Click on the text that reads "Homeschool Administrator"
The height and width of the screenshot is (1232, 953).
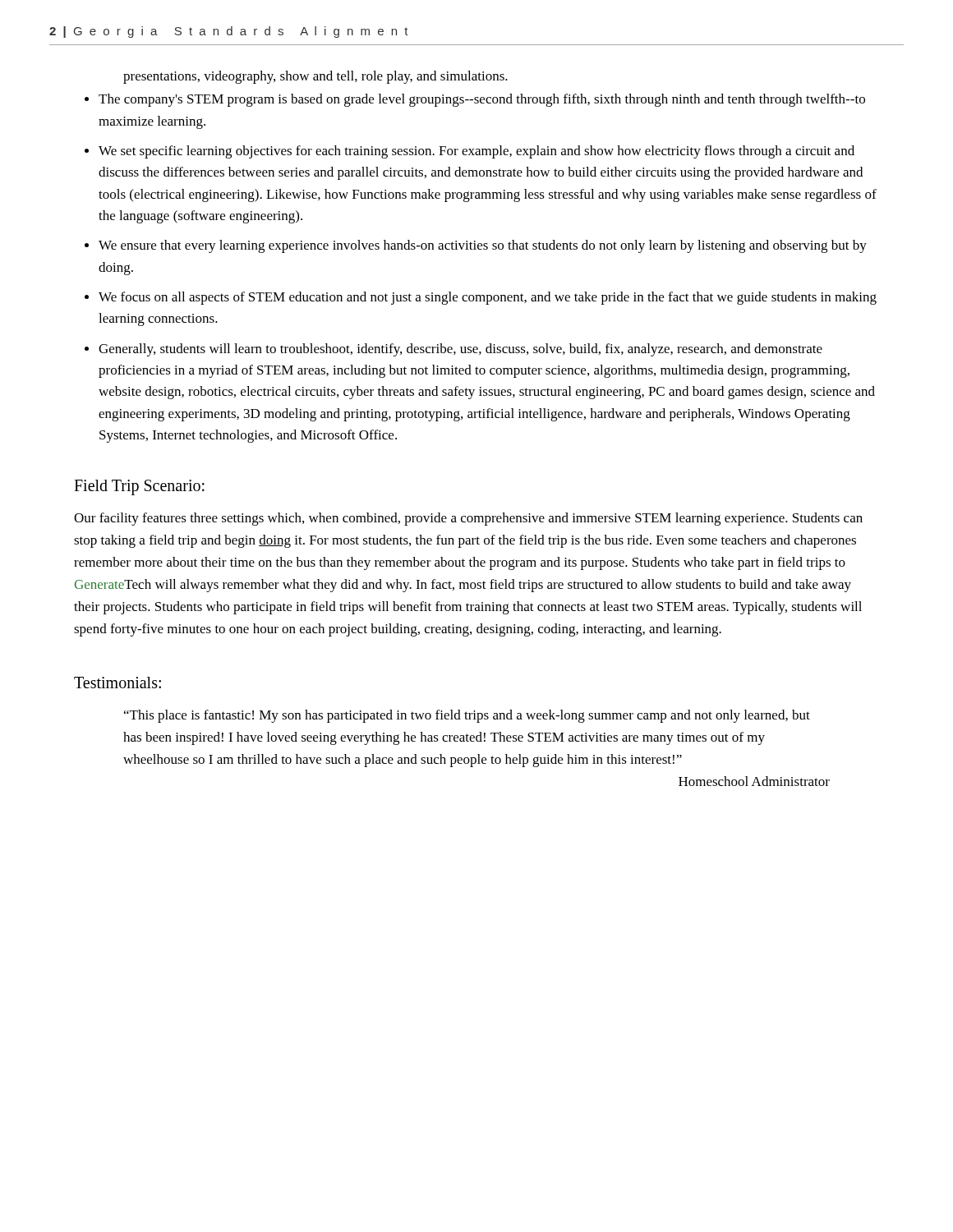click(x=754, y=782)
